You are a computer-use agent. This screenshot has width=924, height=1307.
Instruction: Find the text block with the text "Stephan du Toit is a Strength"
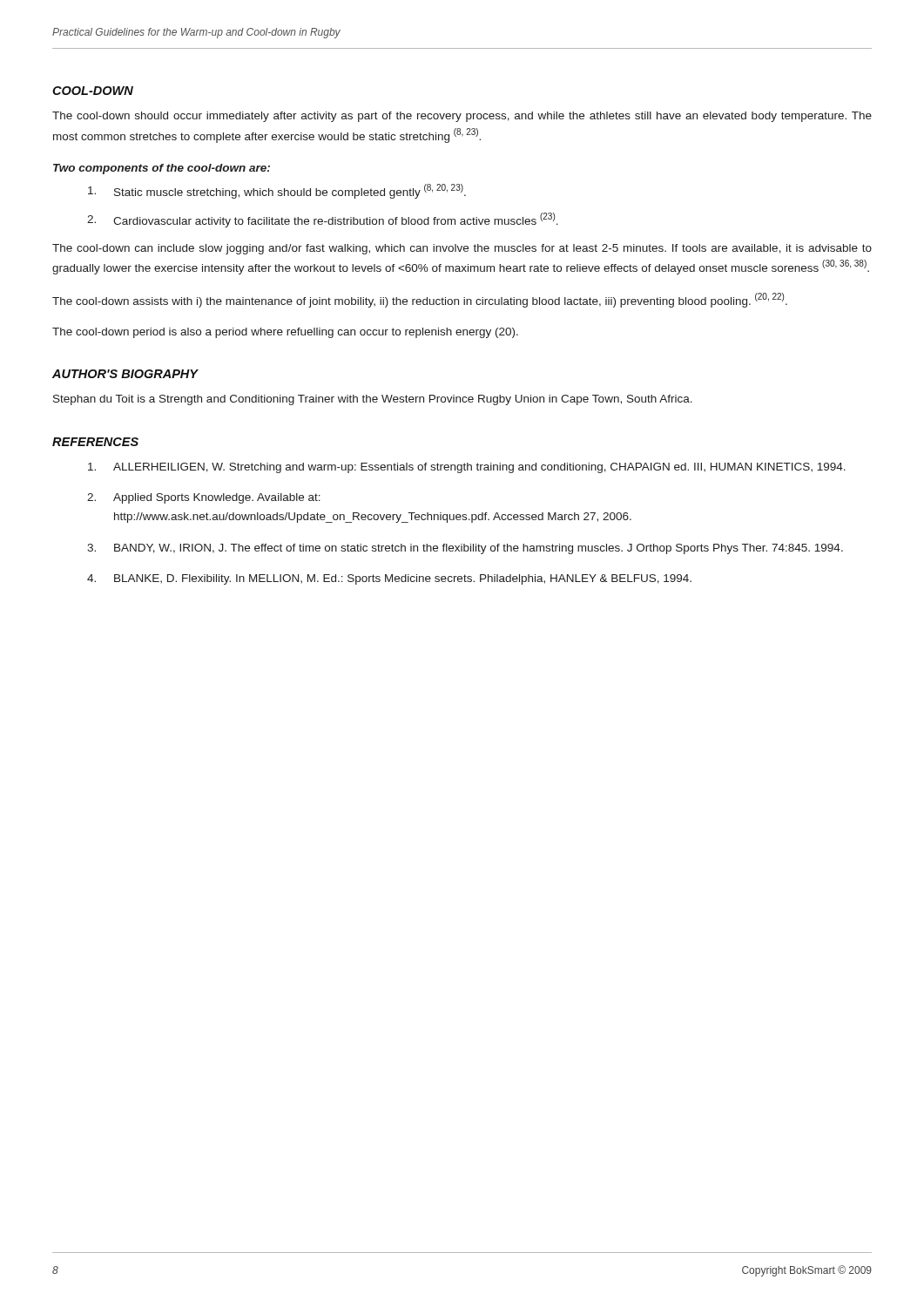pos(373,399)
